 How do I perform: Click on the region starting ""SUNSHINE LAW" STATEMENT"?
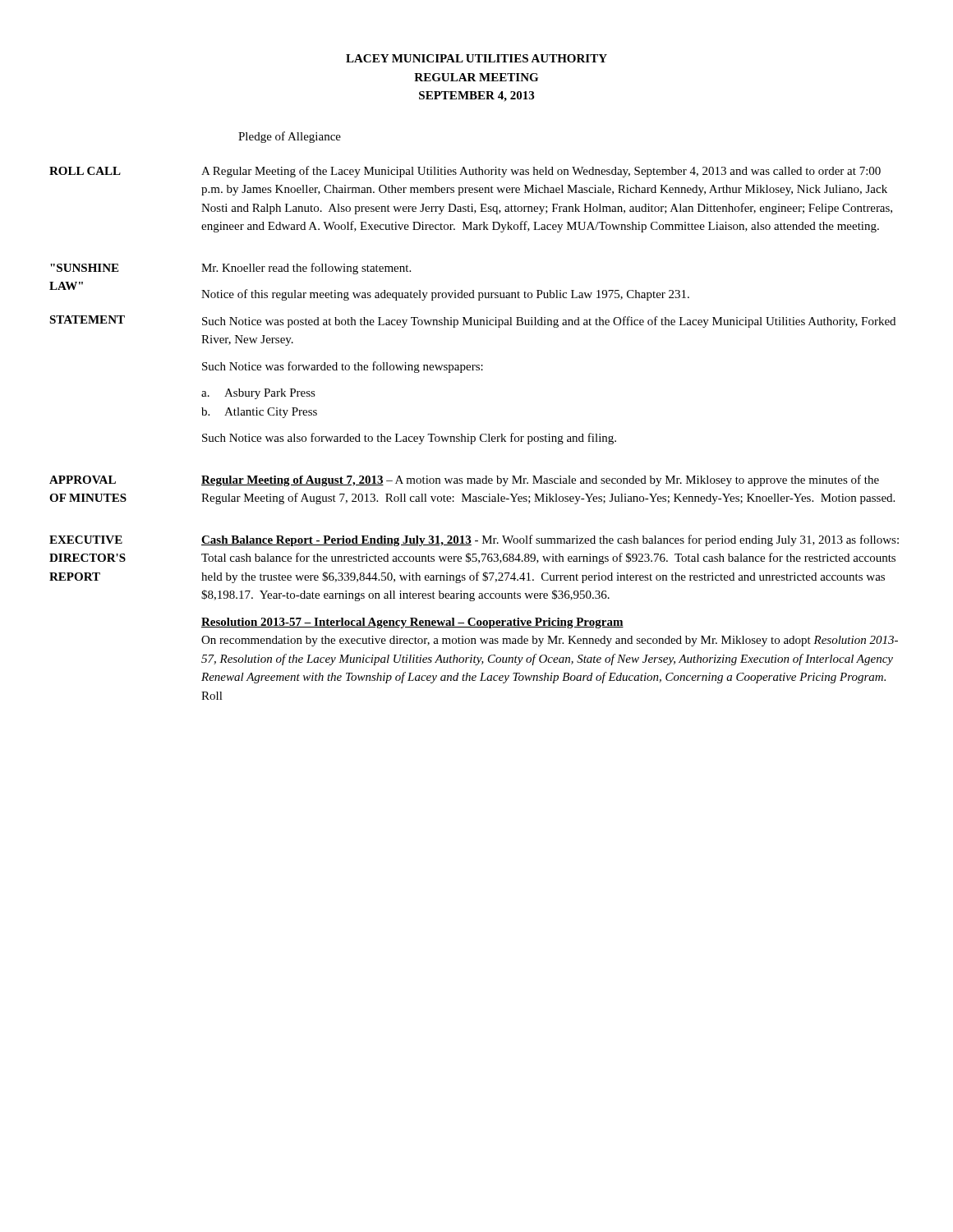tap(84, 268)
